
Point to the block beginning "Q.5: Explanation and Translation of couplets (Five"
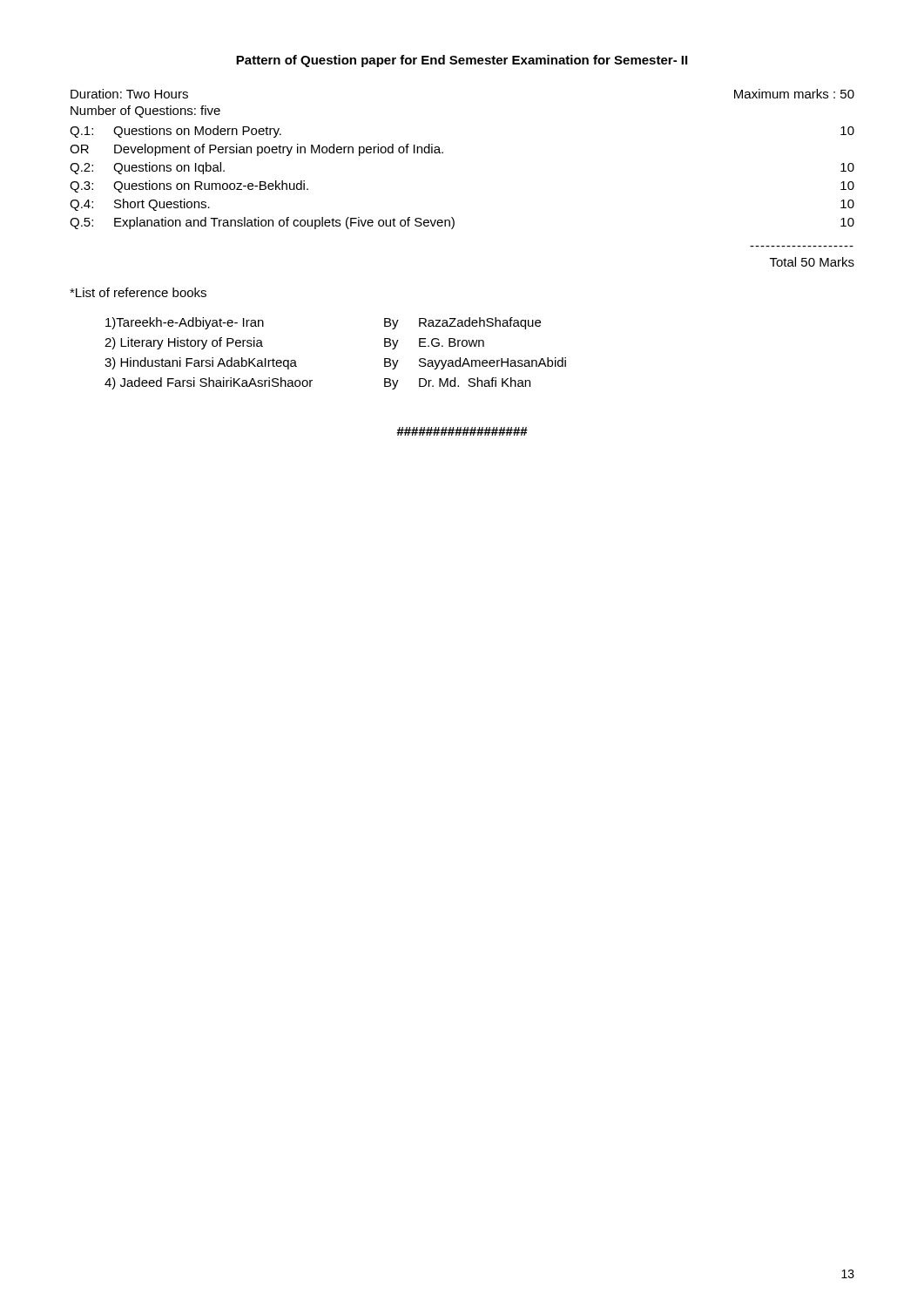(462, 222)
